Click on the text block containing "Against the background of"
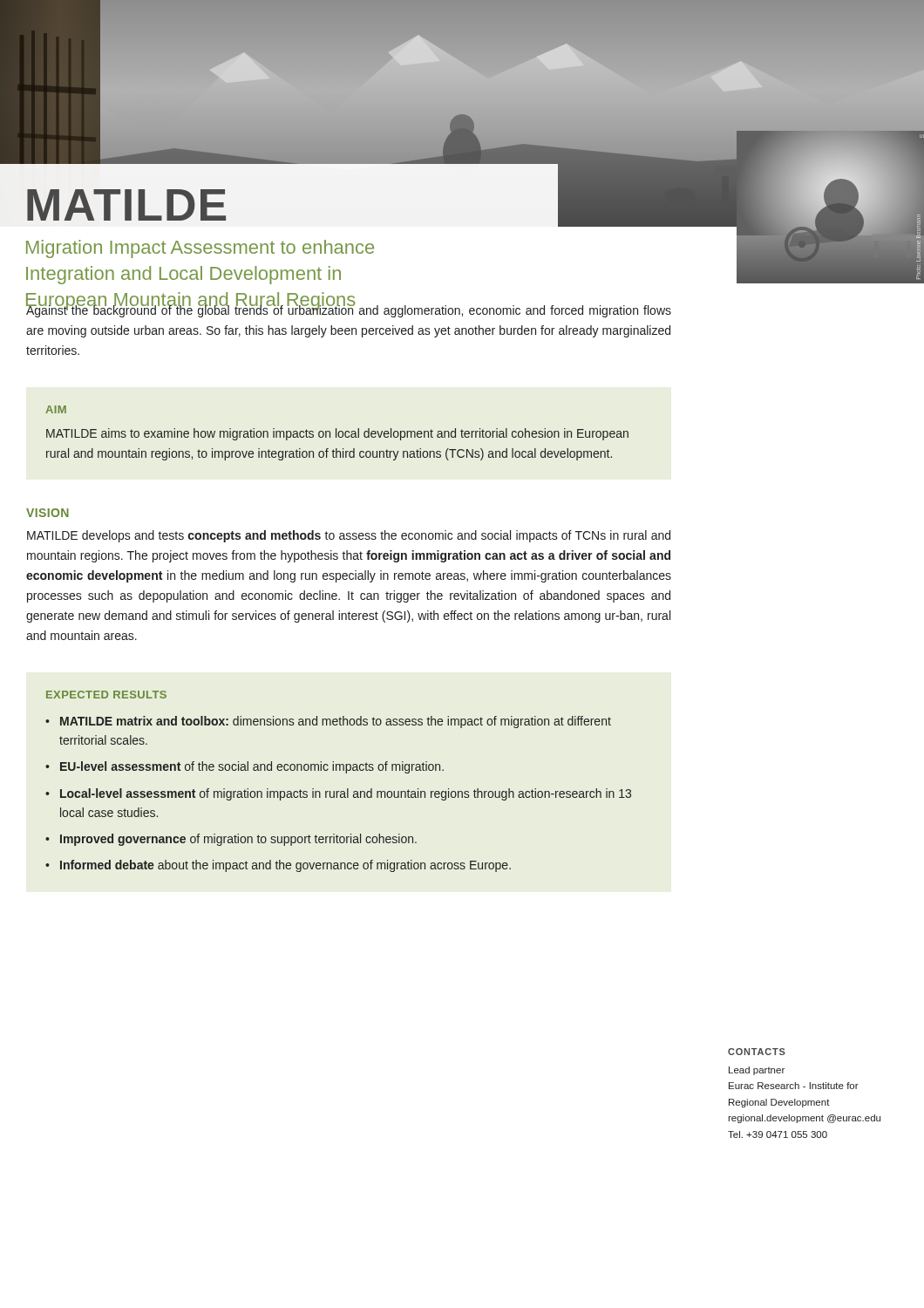The image size is (924, 1308). pyautogui.click(x=349, y=331)
